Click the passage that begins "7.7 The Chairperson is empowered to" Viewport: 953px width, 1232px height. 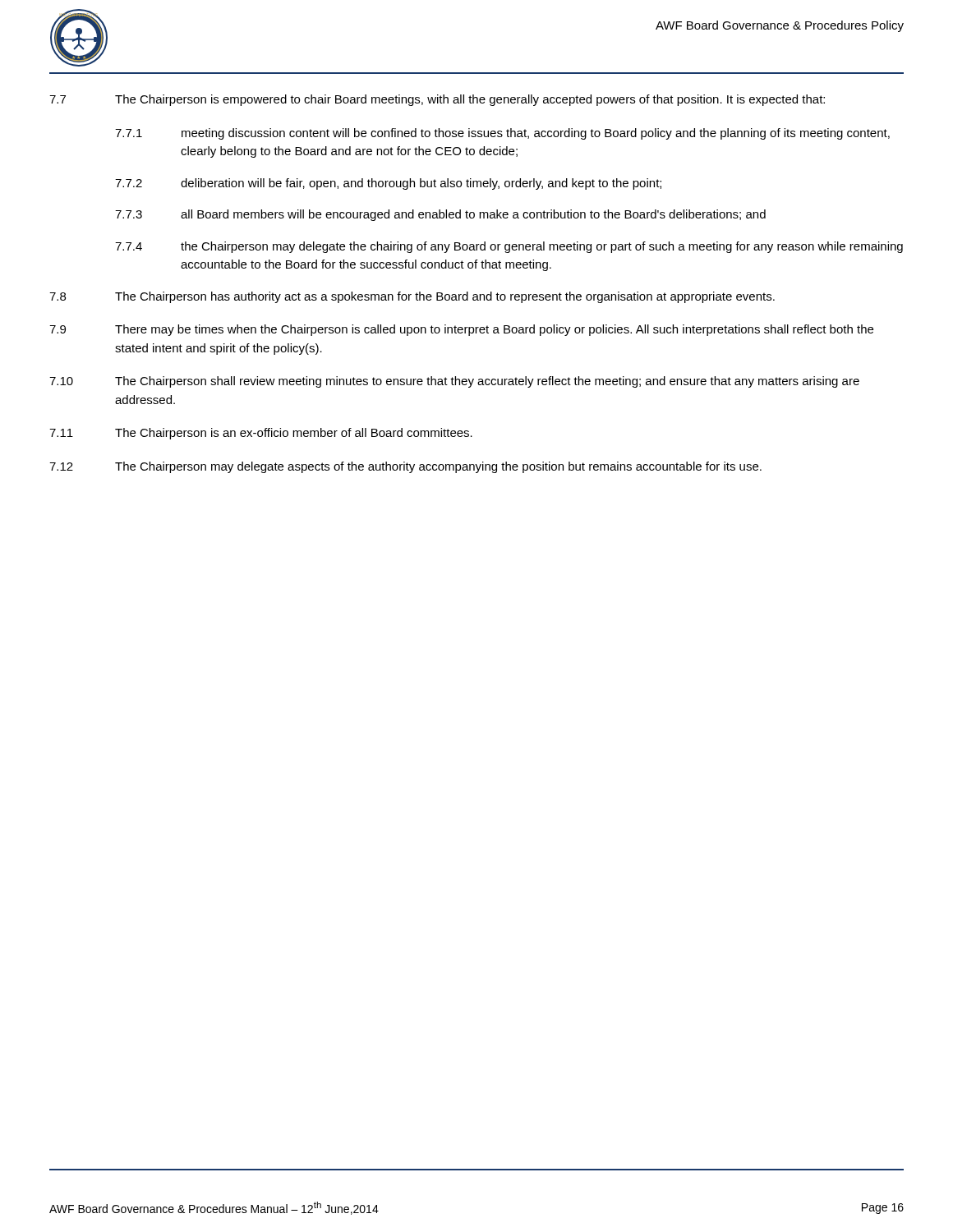pos(476,100)
